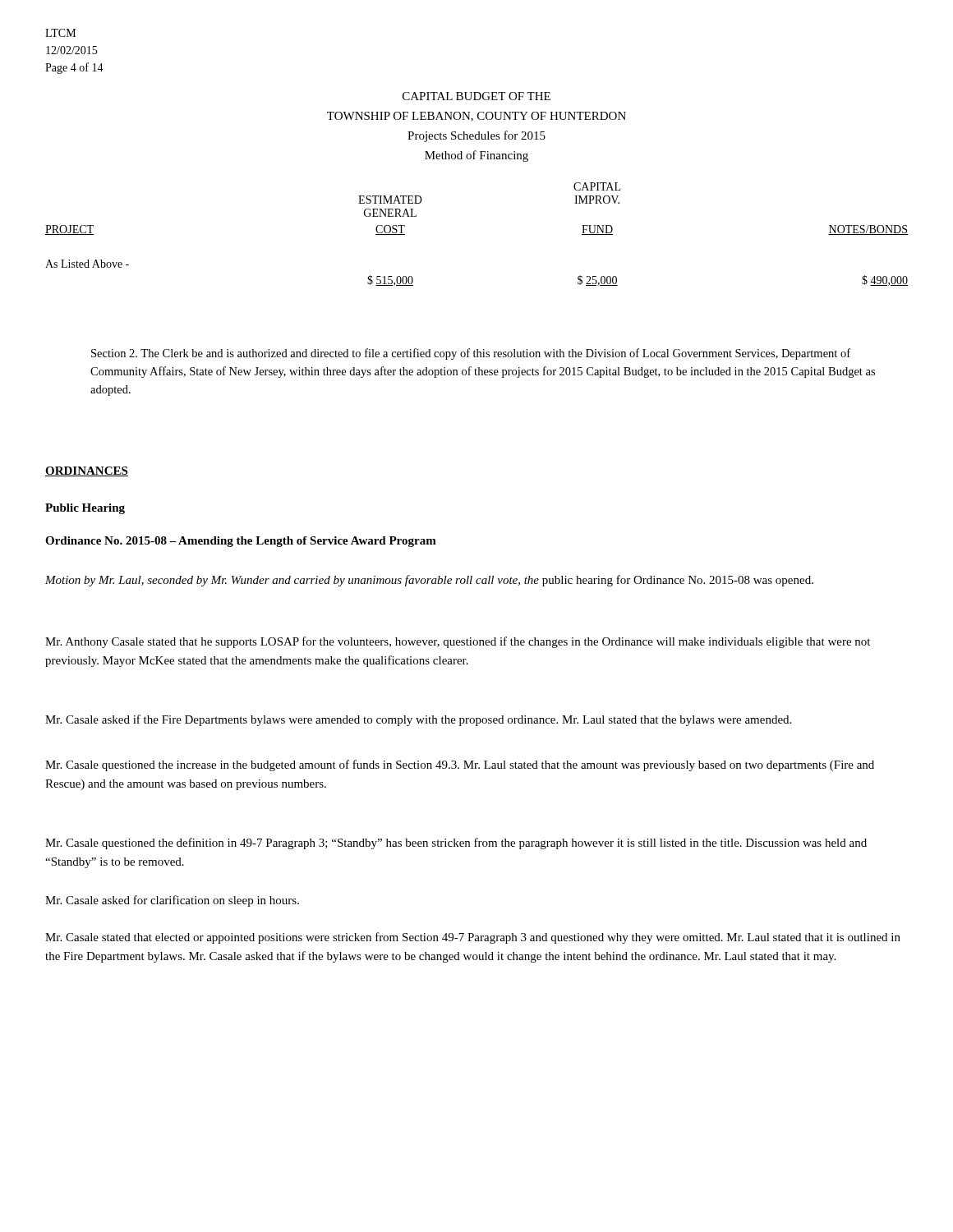953x1232 pixels.
Task: Click on the text starting "Mr. Casale asked if"
Action: (419, 719)
